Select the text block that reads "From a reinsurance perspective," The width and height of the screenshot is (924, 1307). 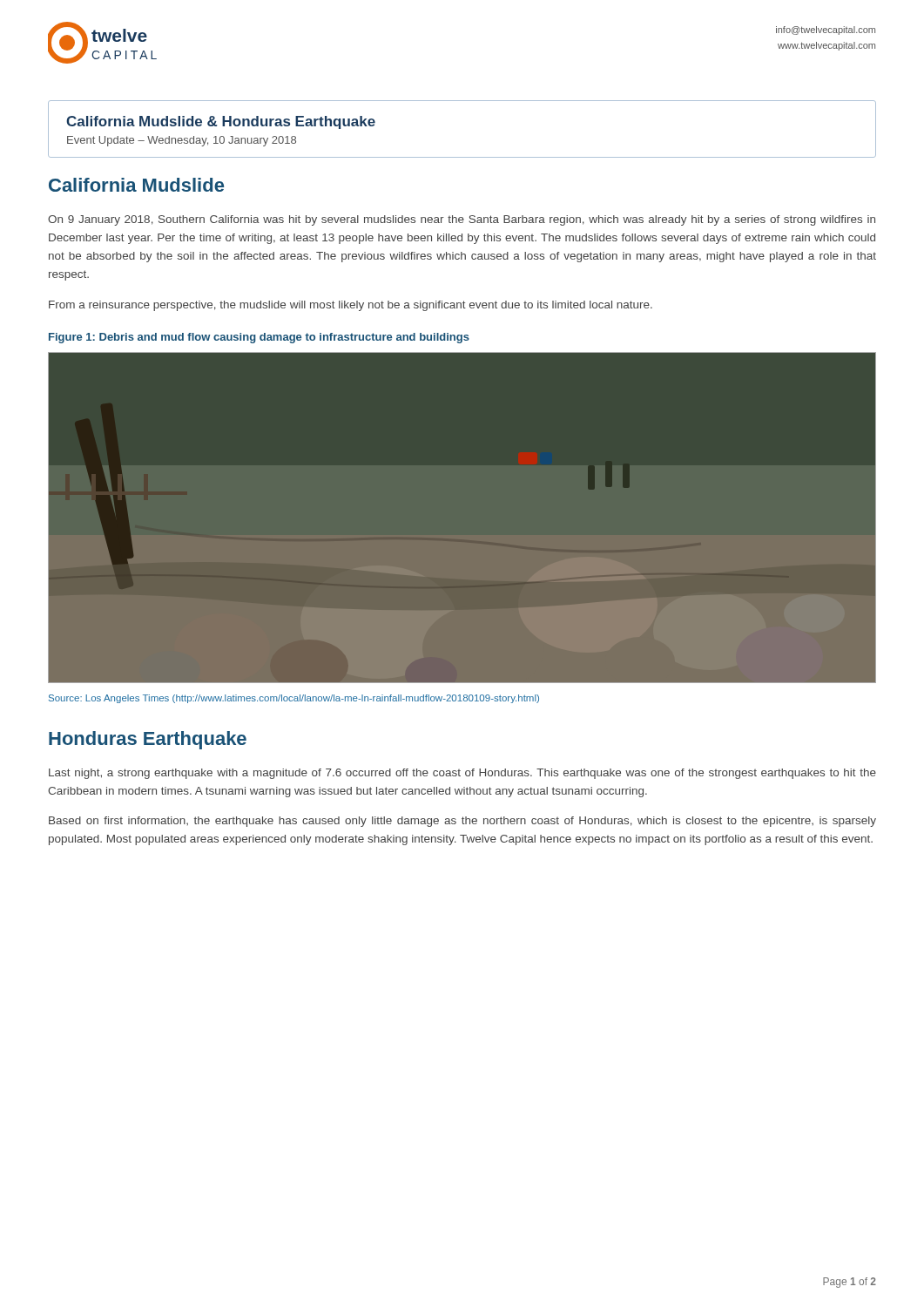pyautogui.click(x=462, y=305)
